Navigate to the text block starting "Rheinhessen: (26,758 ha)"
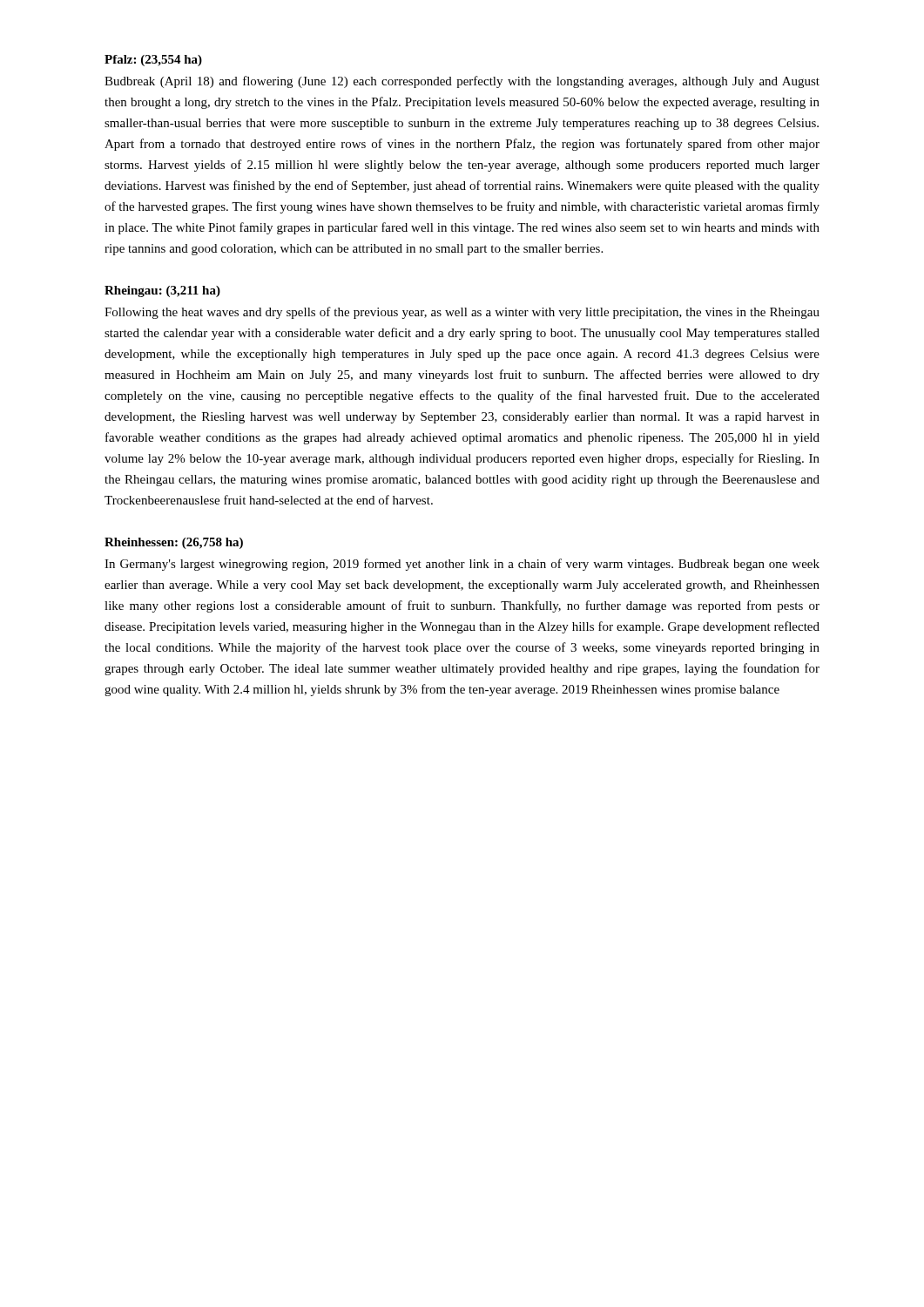Viewport: 924px width, 1307px height. pyautogui.click(x=174, y=542)
